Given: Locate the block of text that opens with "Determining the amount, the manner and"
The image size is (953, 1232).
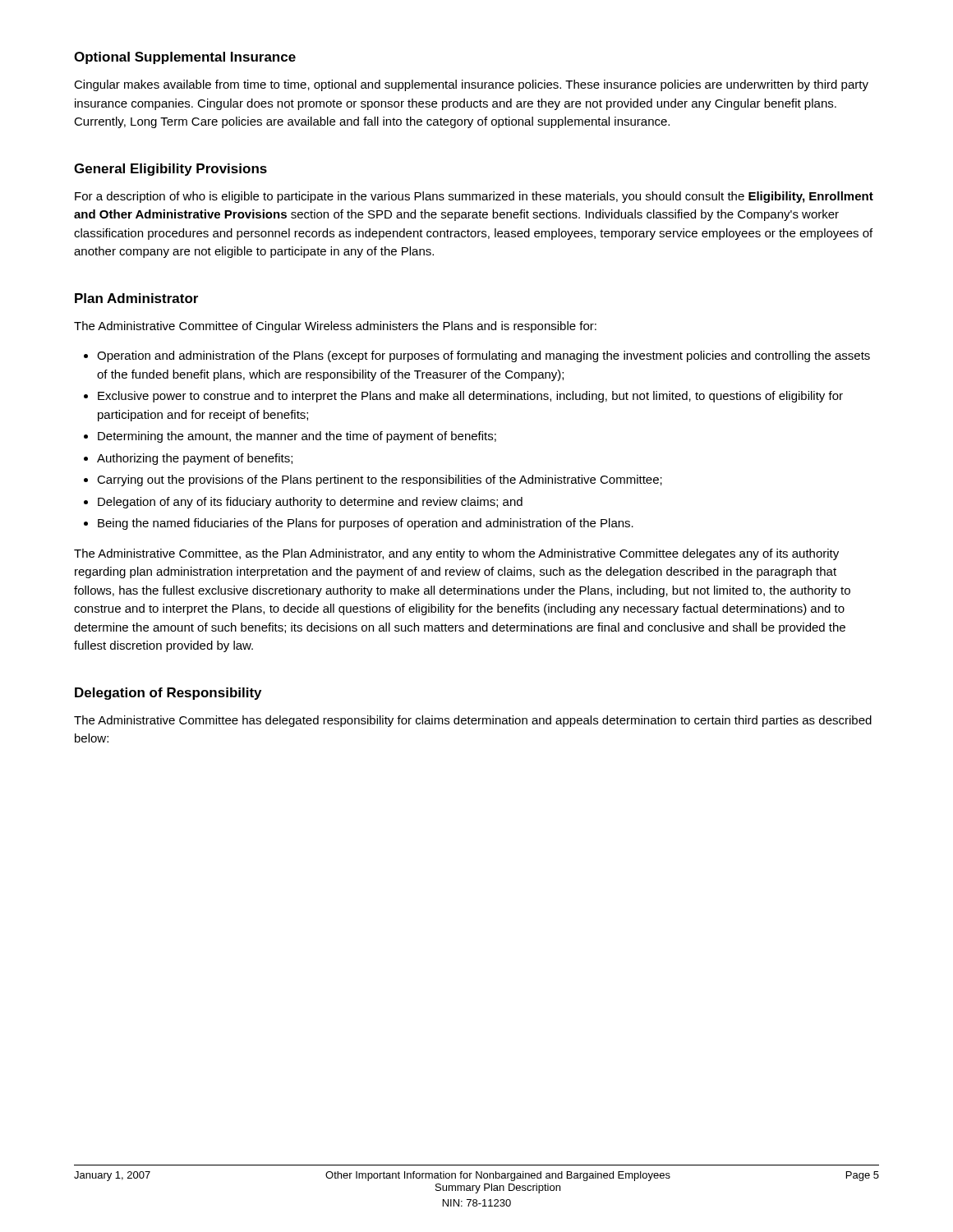Looking at the screenshot, I should (297, 436).
